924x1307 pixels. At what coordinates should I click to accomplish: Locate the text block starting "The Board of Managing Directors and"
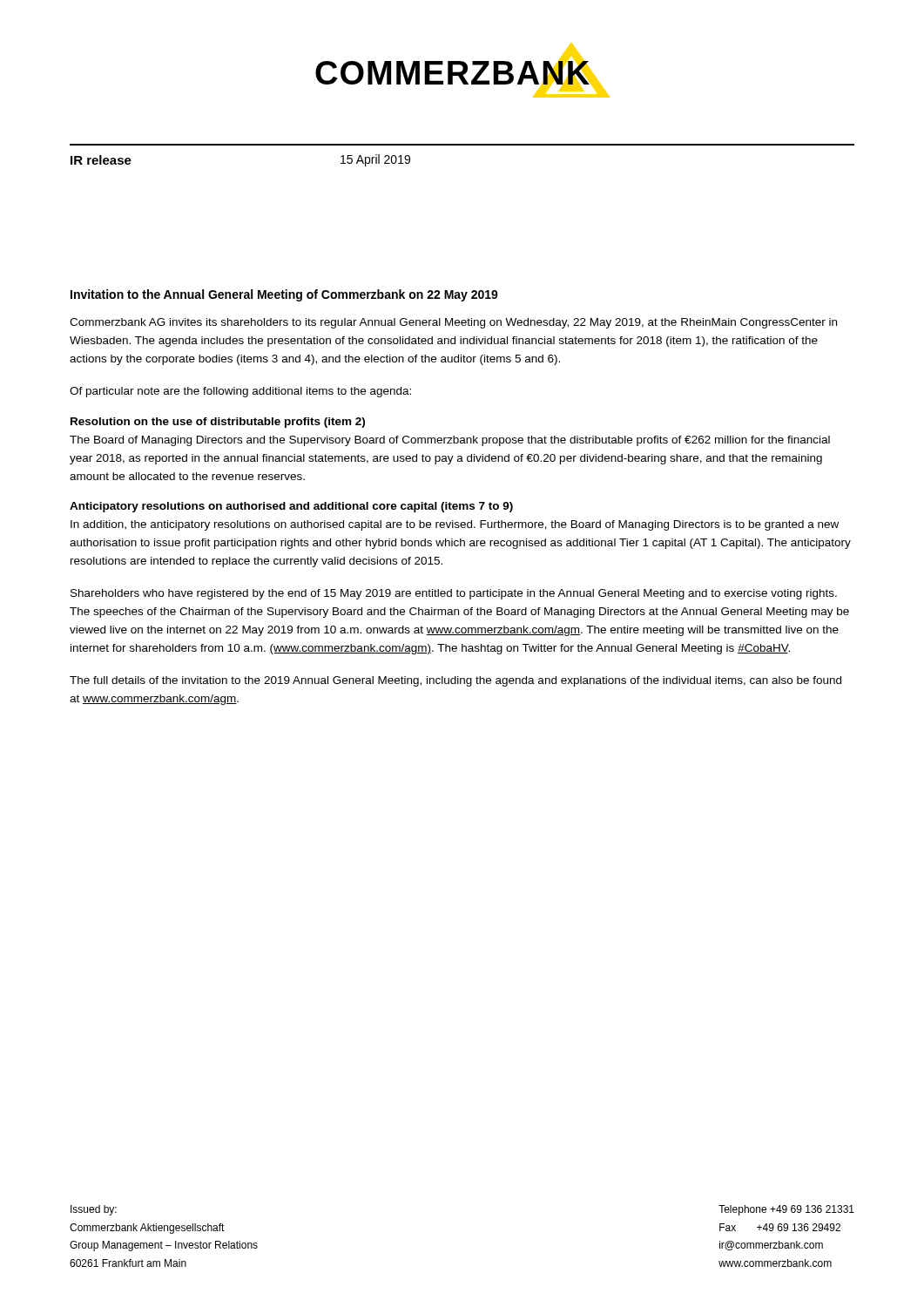[450, 458]
